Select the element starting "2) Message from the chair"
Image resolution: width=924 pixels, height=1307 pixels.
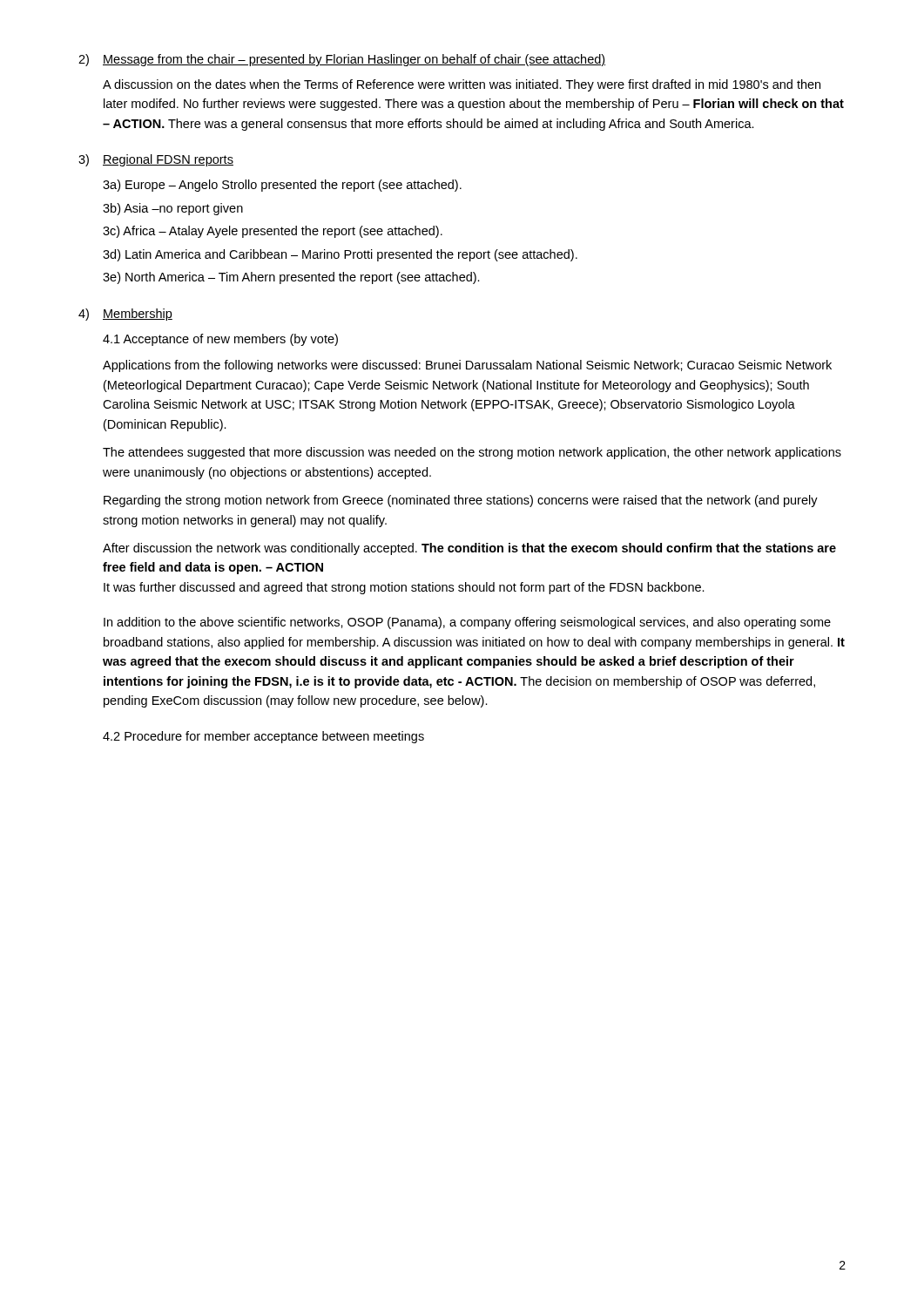462,93
